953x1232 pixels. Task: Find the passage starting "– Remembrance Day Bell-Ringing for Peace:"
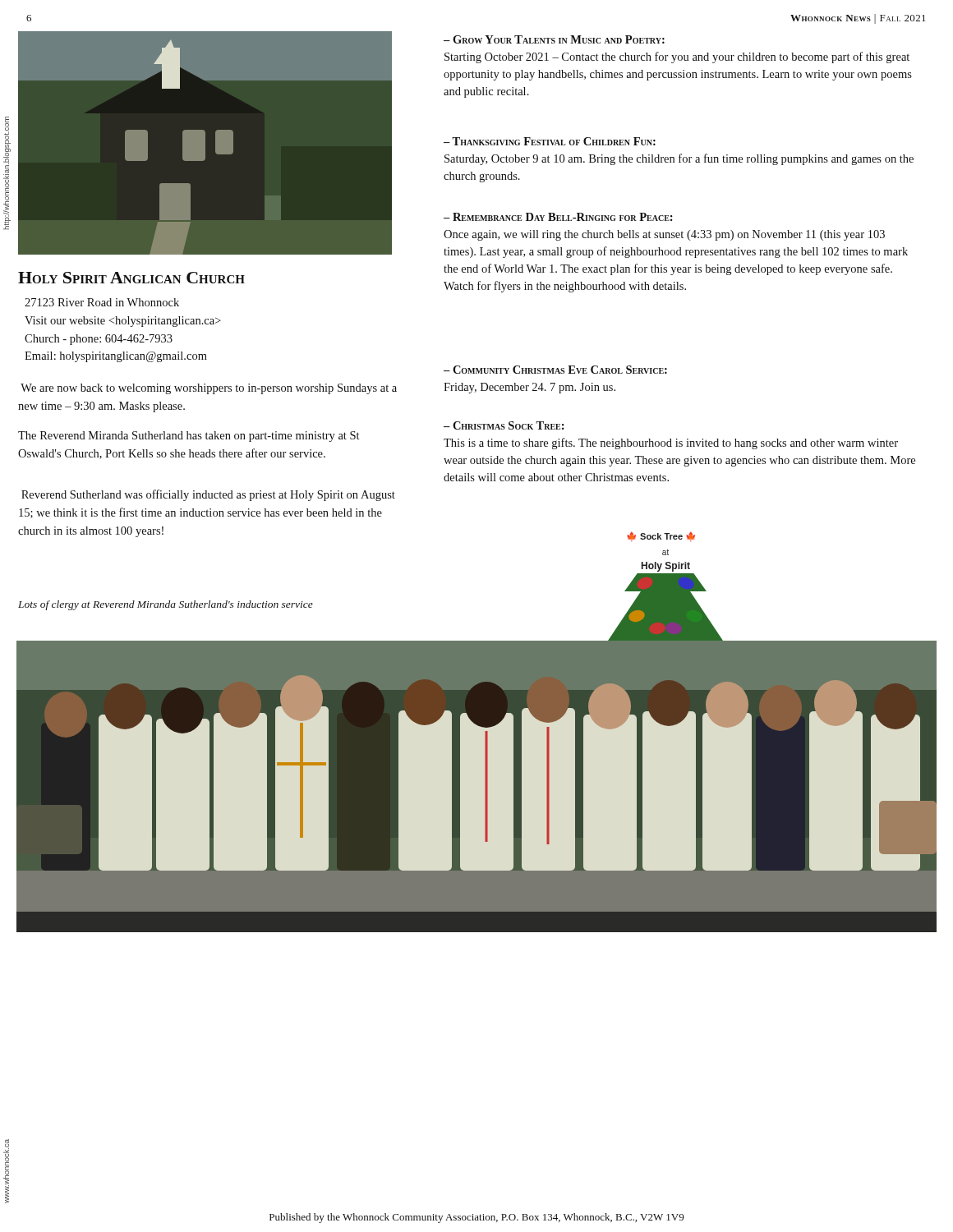point(676,251)
